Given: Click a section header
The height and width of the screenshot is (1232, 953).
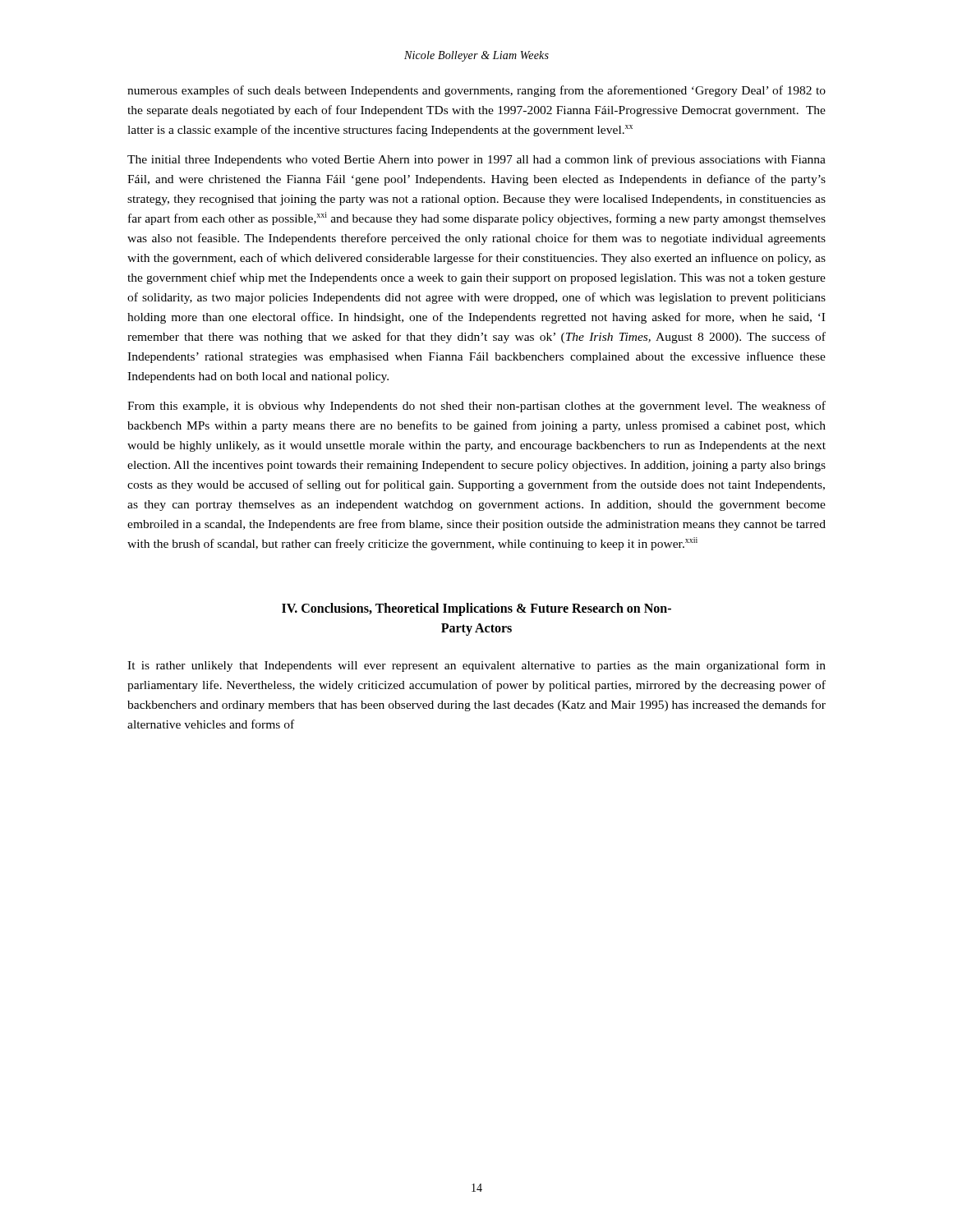Looking at the screenshot, I should pyautogui.click(x=476, y=618).
